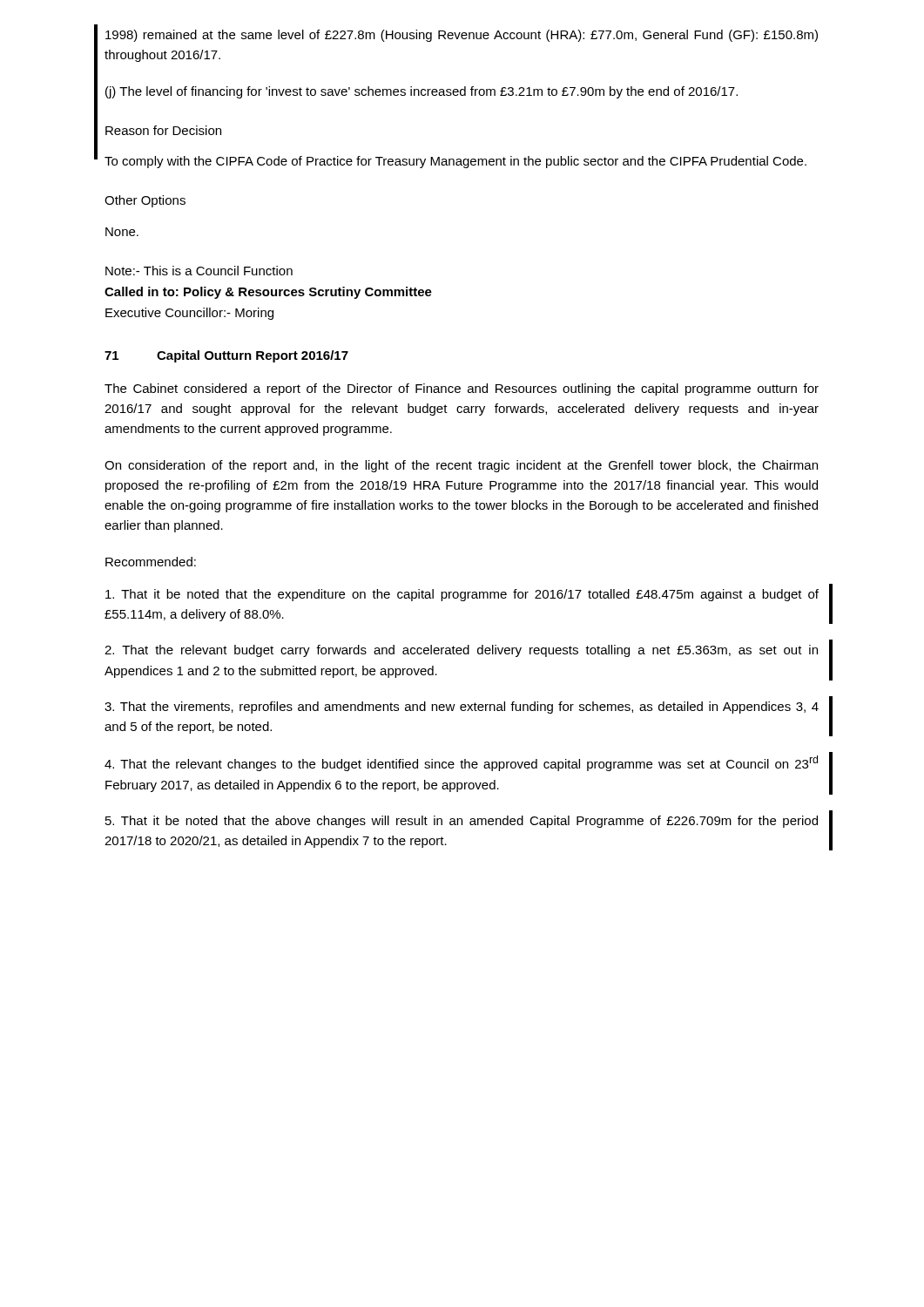This screenshot has width=924, height=1307.
Task: Find the element starting "2. That the relevant budget carry forwards and"
Action: tap(462, 660)
